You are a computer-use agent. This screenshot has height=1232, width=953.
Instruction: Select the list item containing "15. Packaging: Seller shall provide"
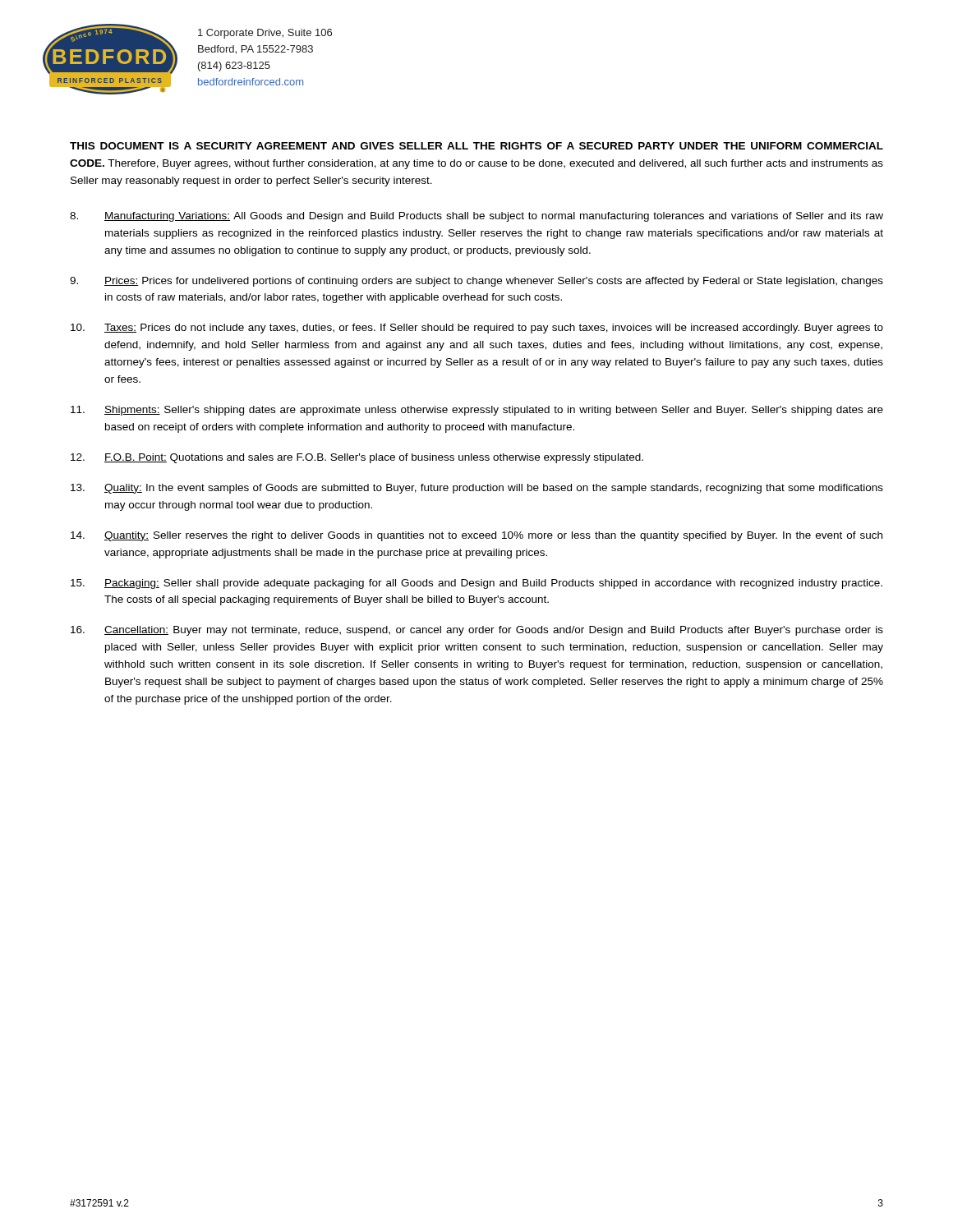pyautogui.click(x=476, y=592)
